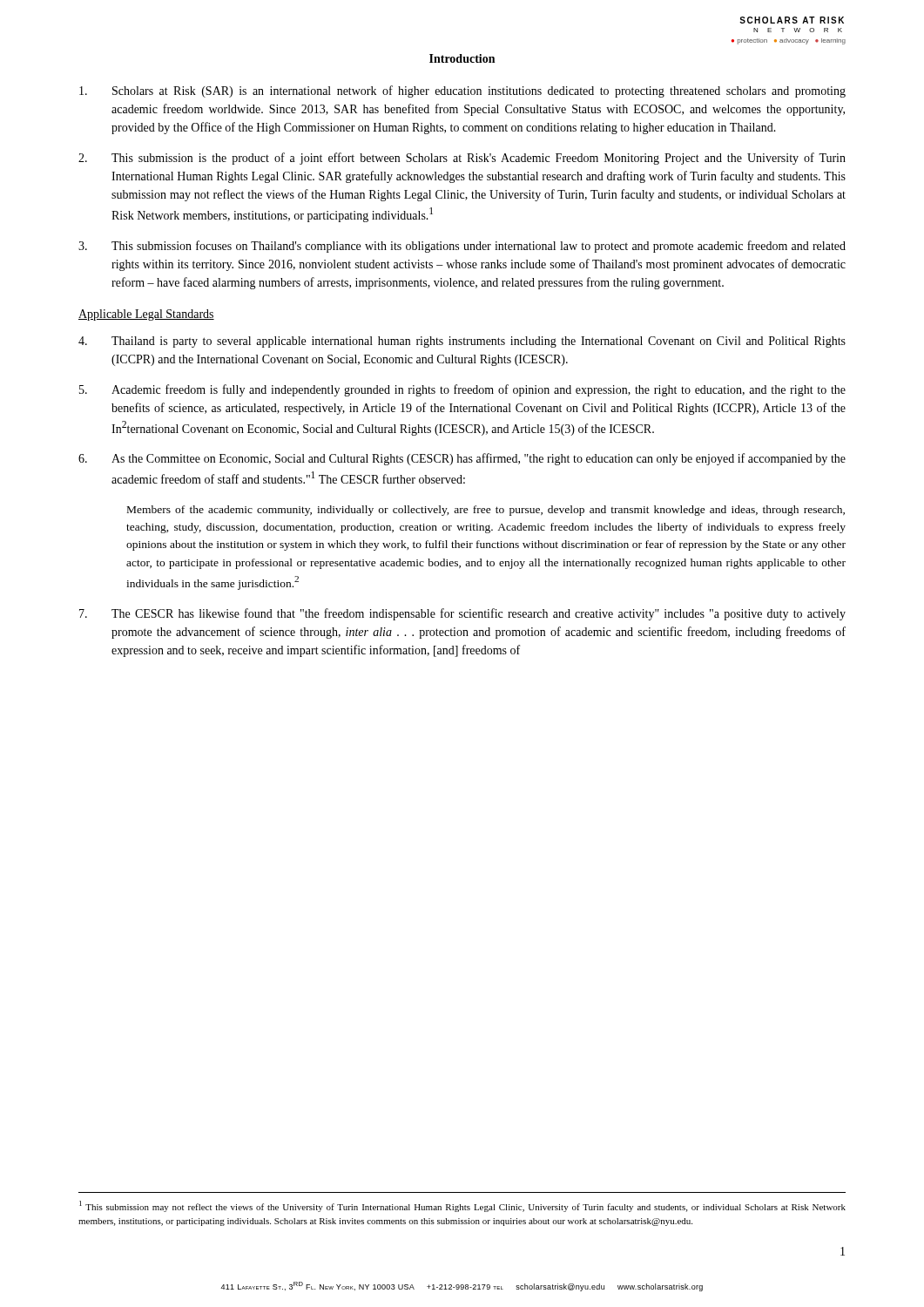
Task: Click on the list item with the text "5. Academic freedom is fully and independently grounded"
Action: coord(462,409)
